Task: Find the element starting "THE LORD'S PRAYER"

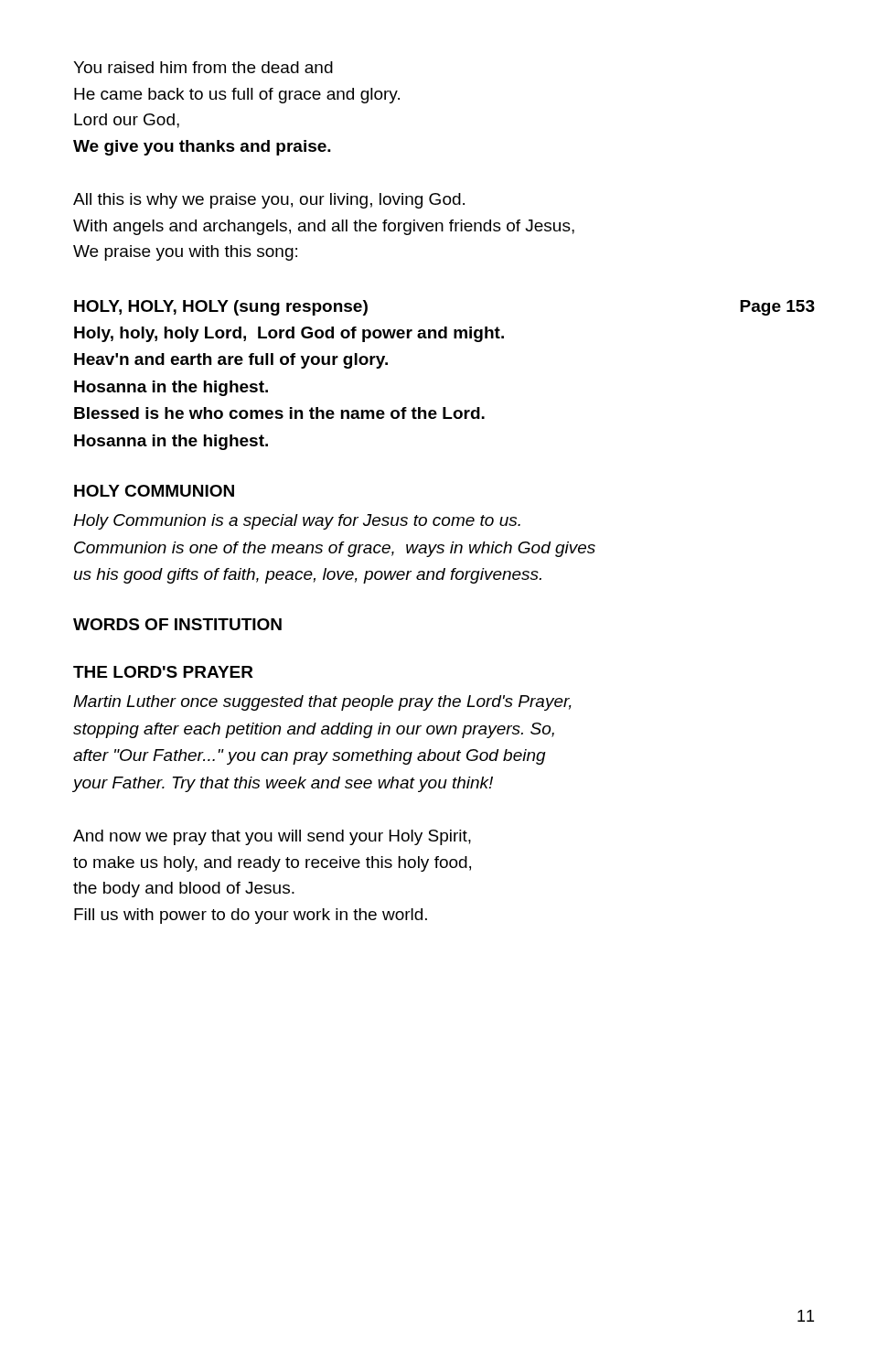Action: pyautogui.click(x=163, y=672)
